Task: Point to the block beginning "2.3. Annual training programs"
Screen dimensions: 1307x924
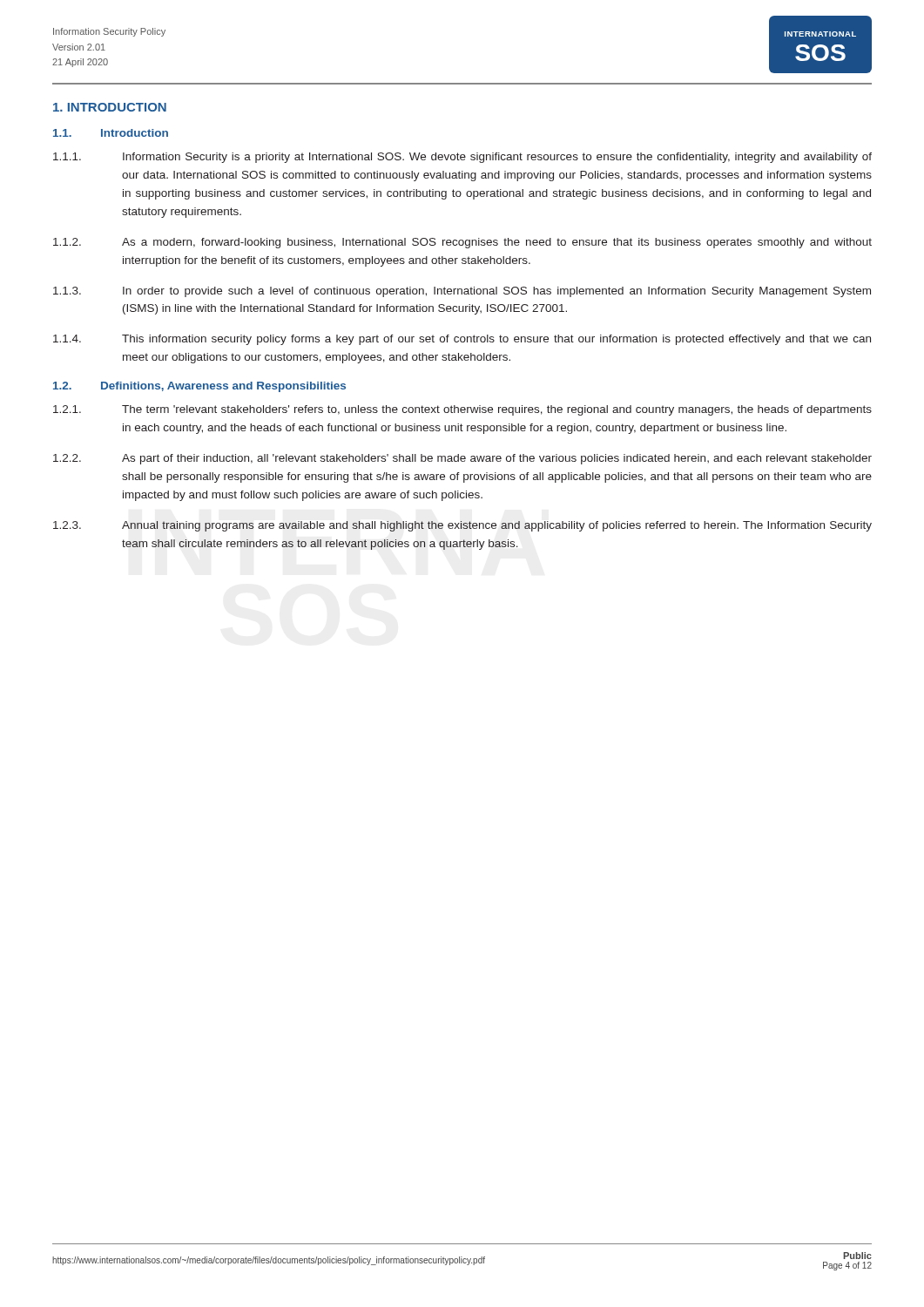Action: [x=462, y=535]
